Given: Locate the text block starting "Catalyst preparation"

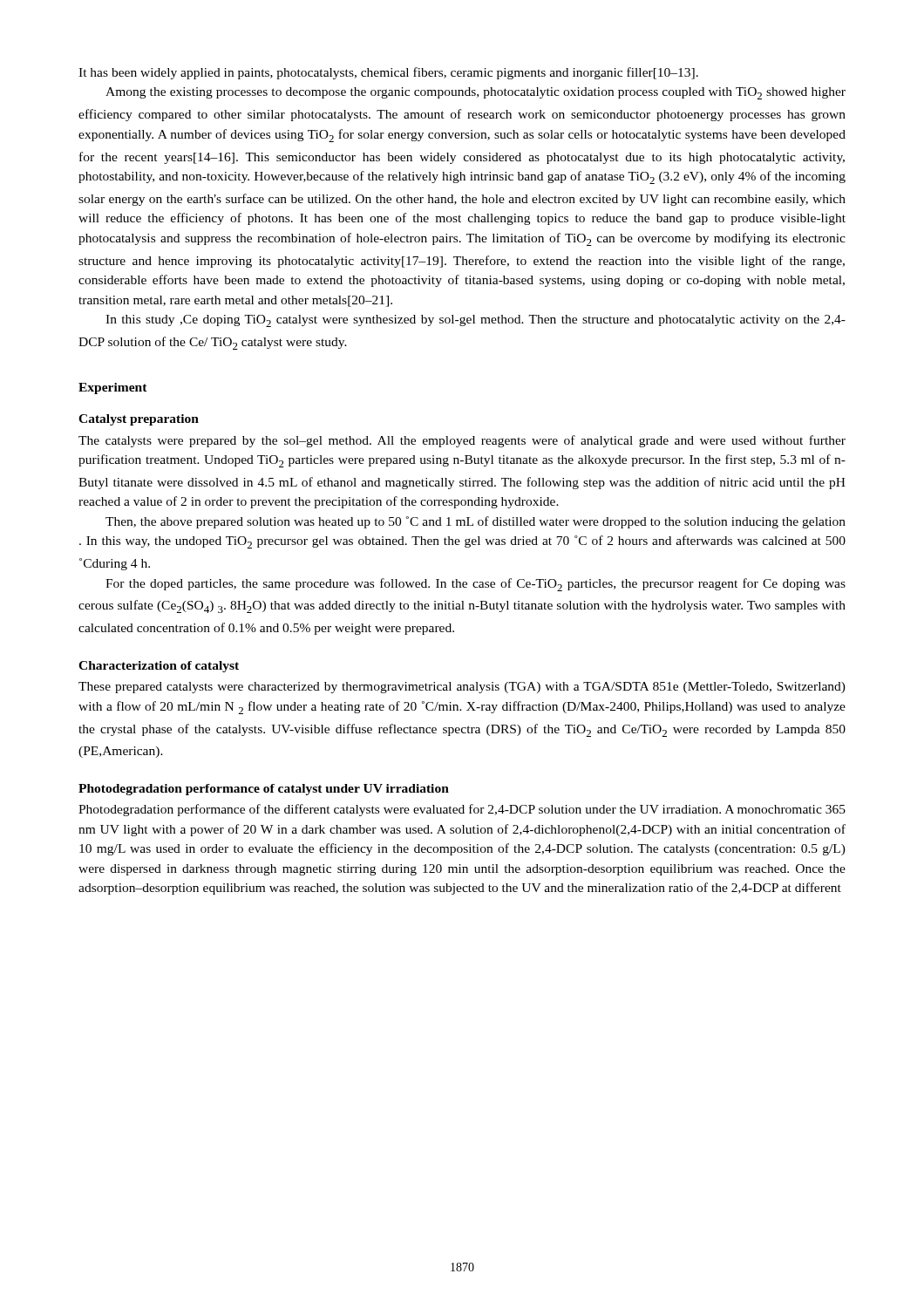Looking at the screenshot, I should [139, 418].
